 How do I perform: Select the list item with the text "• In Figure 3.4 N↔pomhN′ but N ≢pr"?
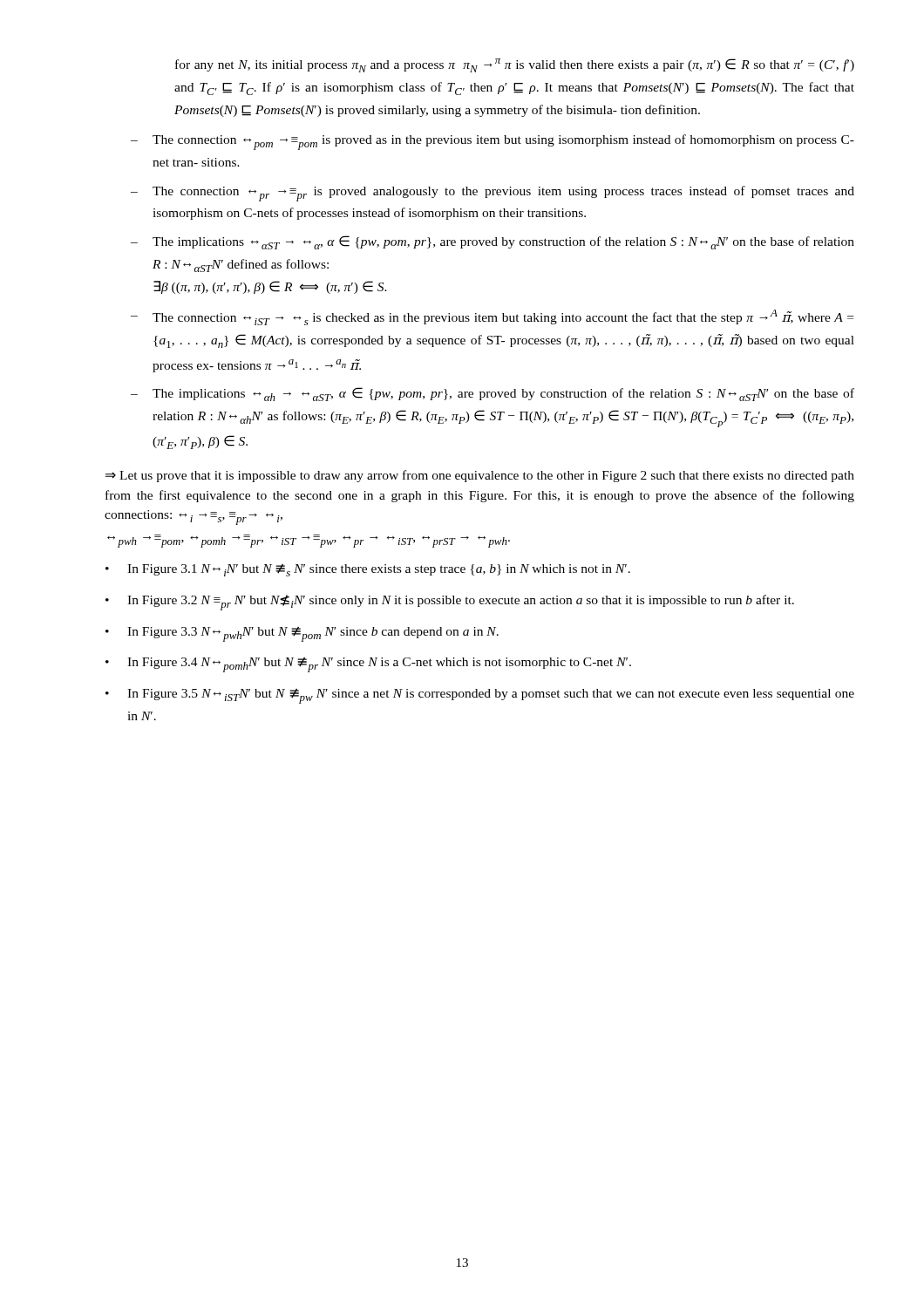tap(479, 664)
